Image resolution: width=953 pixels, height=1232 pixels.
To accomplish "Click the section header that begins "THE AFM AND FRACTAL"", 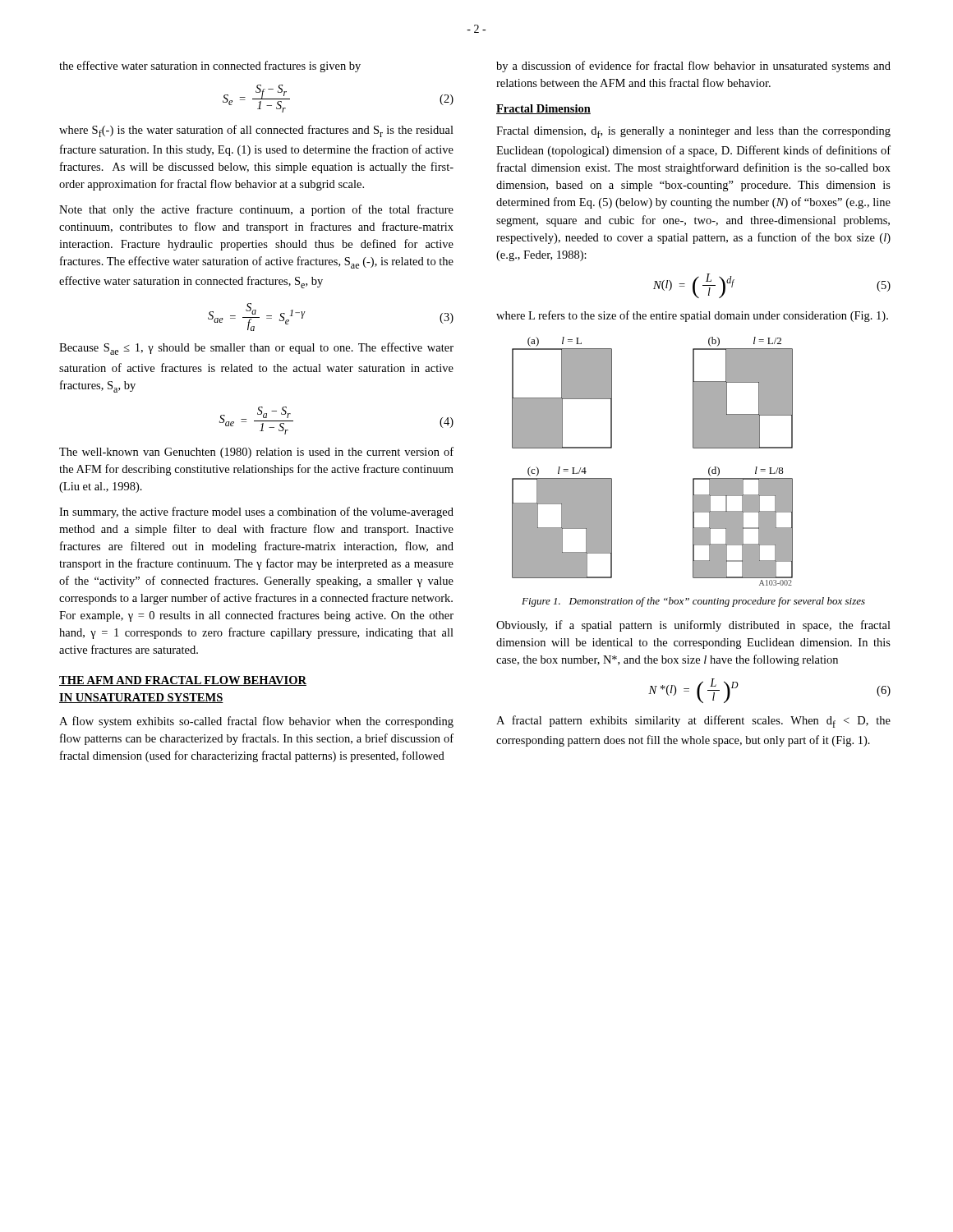I will 256,689.
